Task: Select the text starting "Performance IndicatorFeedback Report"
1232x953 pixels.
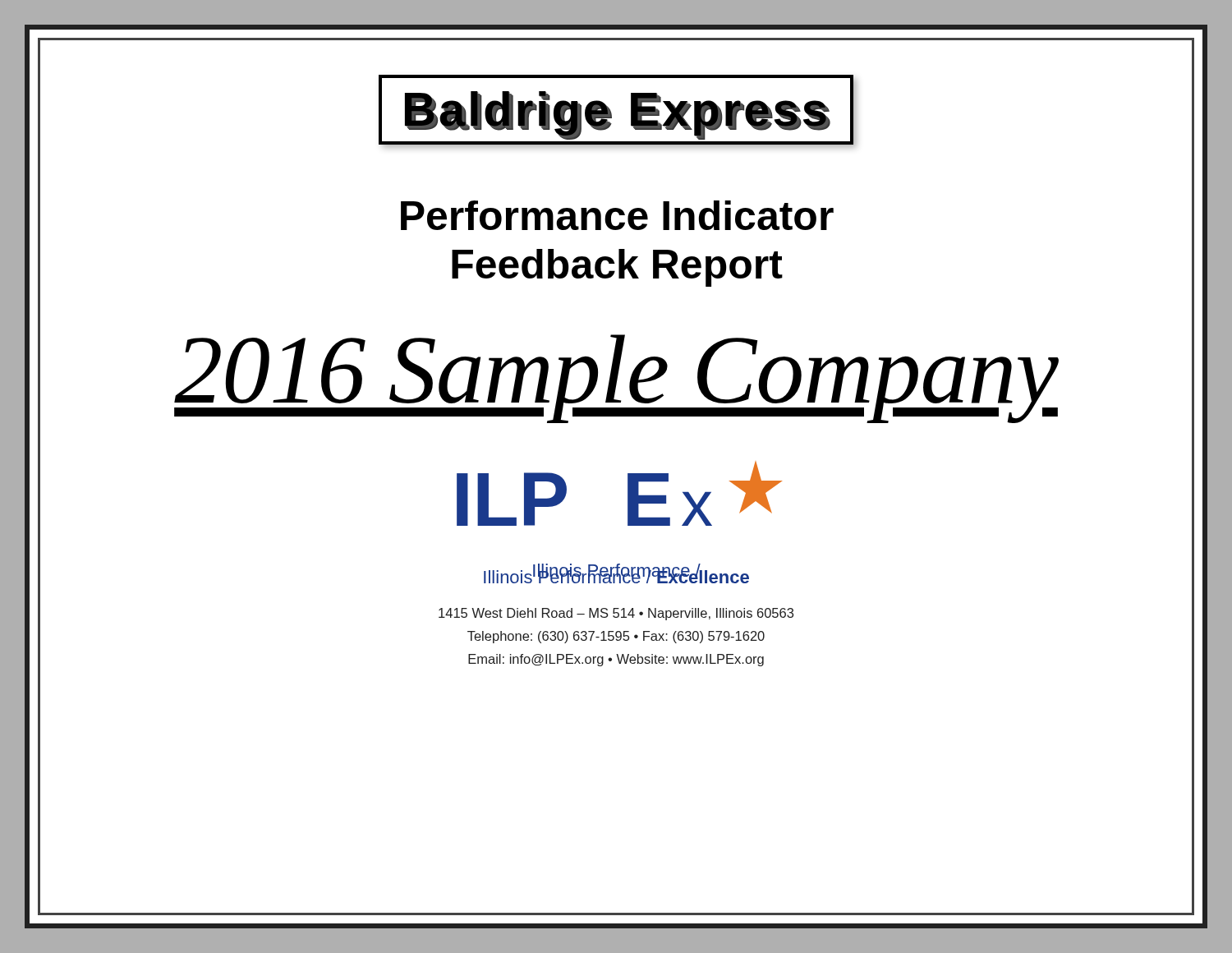Action: pyautogui.click(x=616, y=241)
